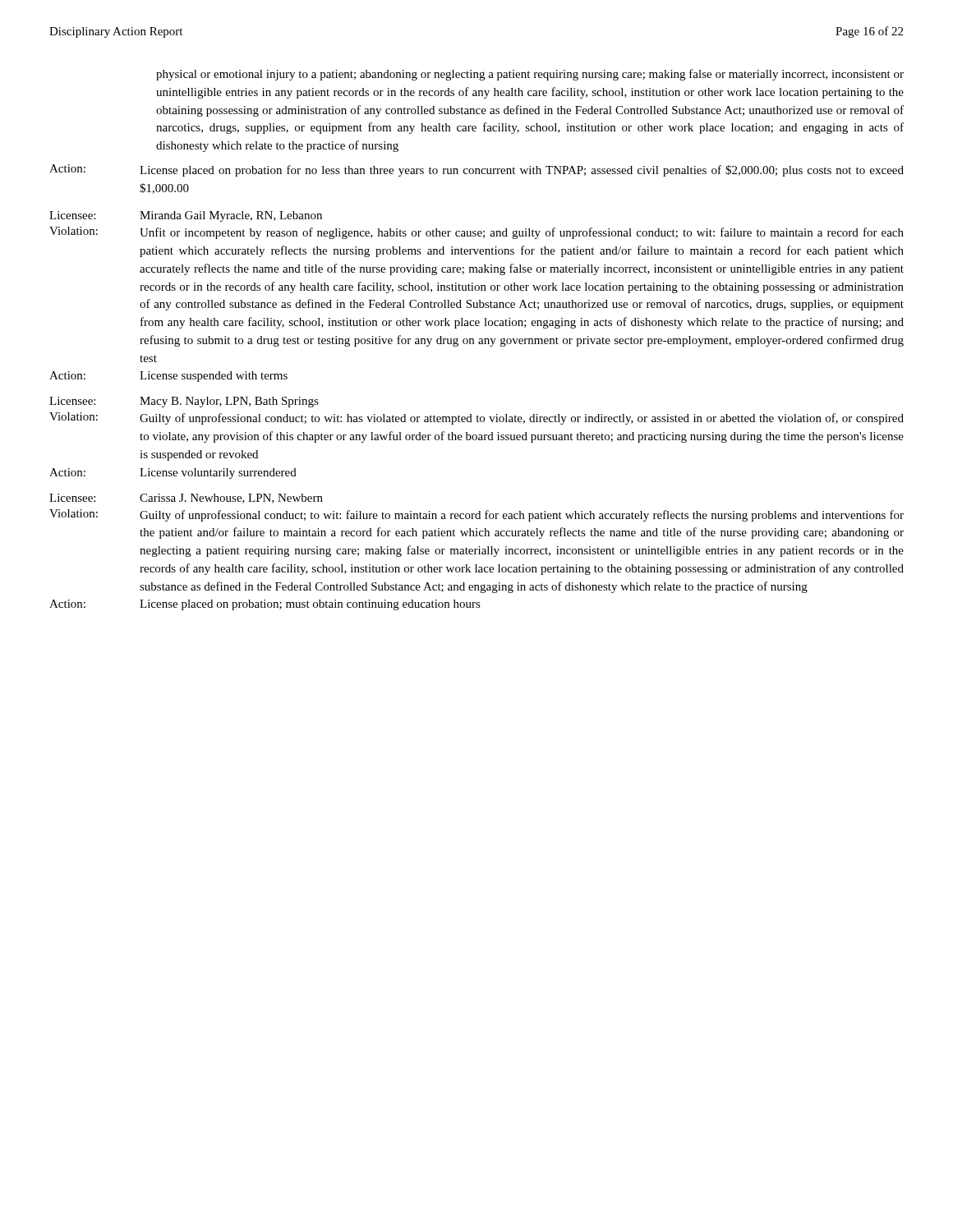This screenshot has width=953, height=1232.
Task: Select the text block that says "physical or emotional injury to"
Action: coord(530,110)
